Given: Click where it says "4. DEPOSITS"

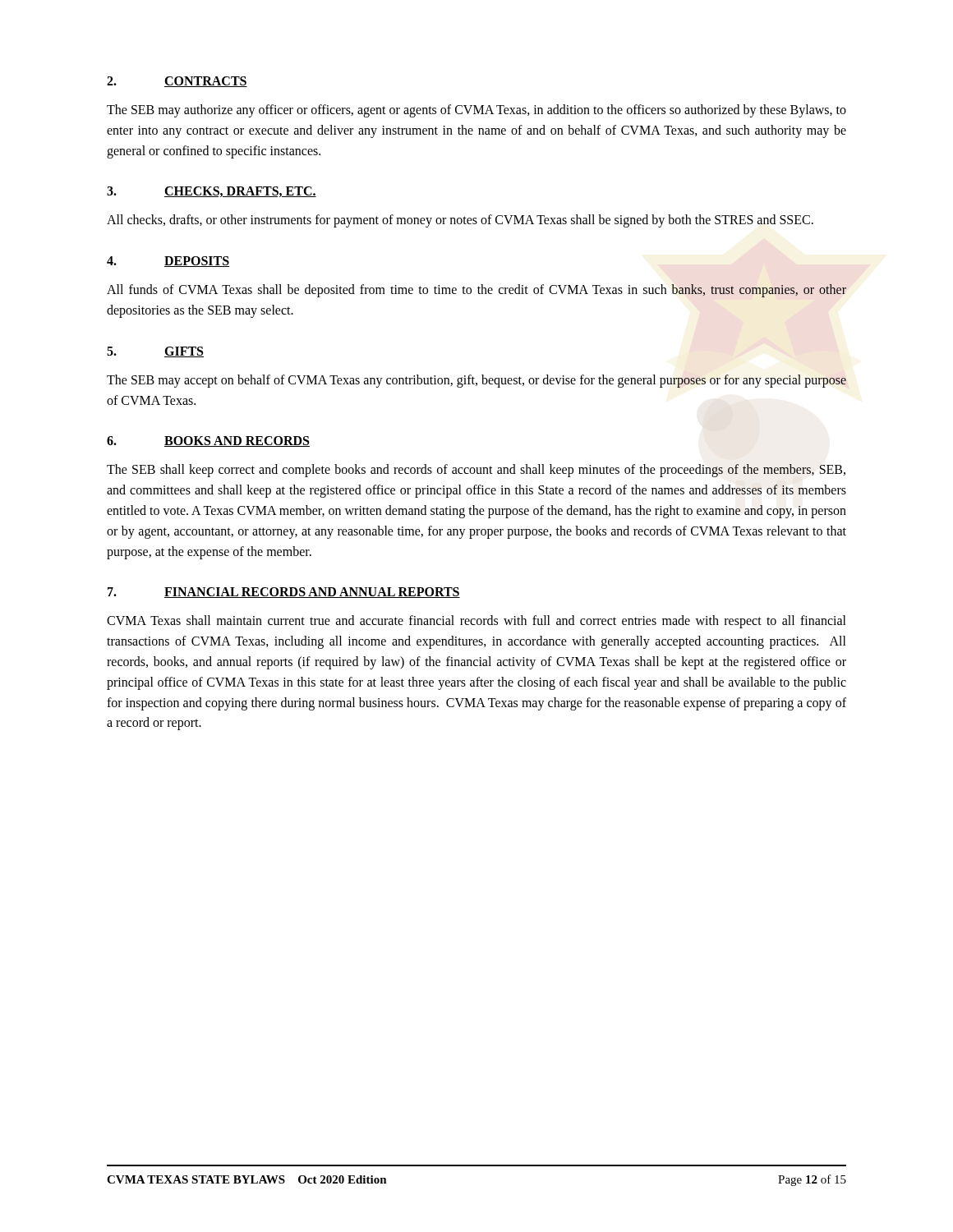Looking at the screenshot, I should tap(168, 261).
